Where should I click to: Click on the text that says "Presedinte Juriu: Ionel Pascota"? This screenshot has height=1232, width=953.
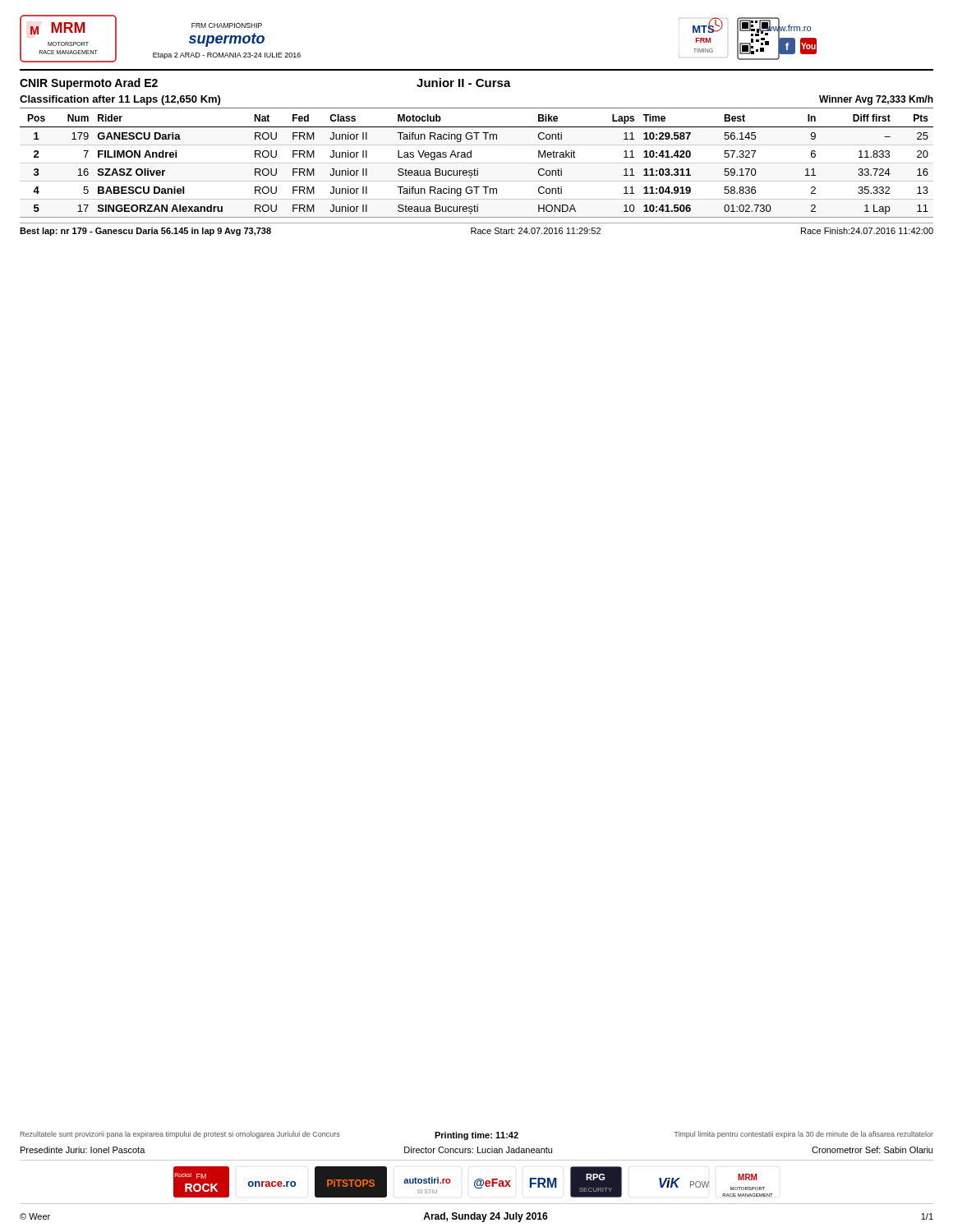tap(82, 1150)
